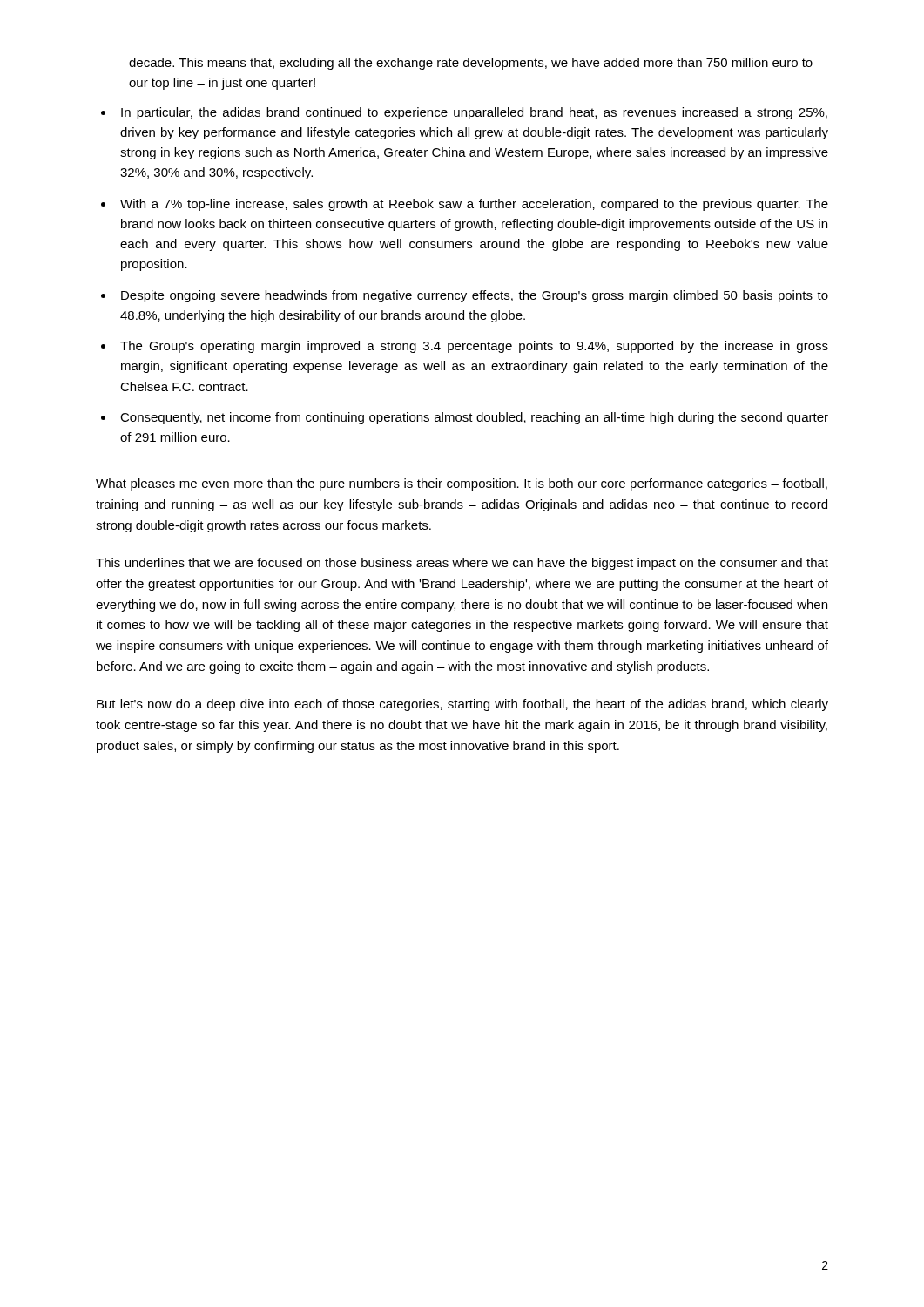
Task: Find the list item with the text "Consequently, net income from"
Action: [474, 427]
